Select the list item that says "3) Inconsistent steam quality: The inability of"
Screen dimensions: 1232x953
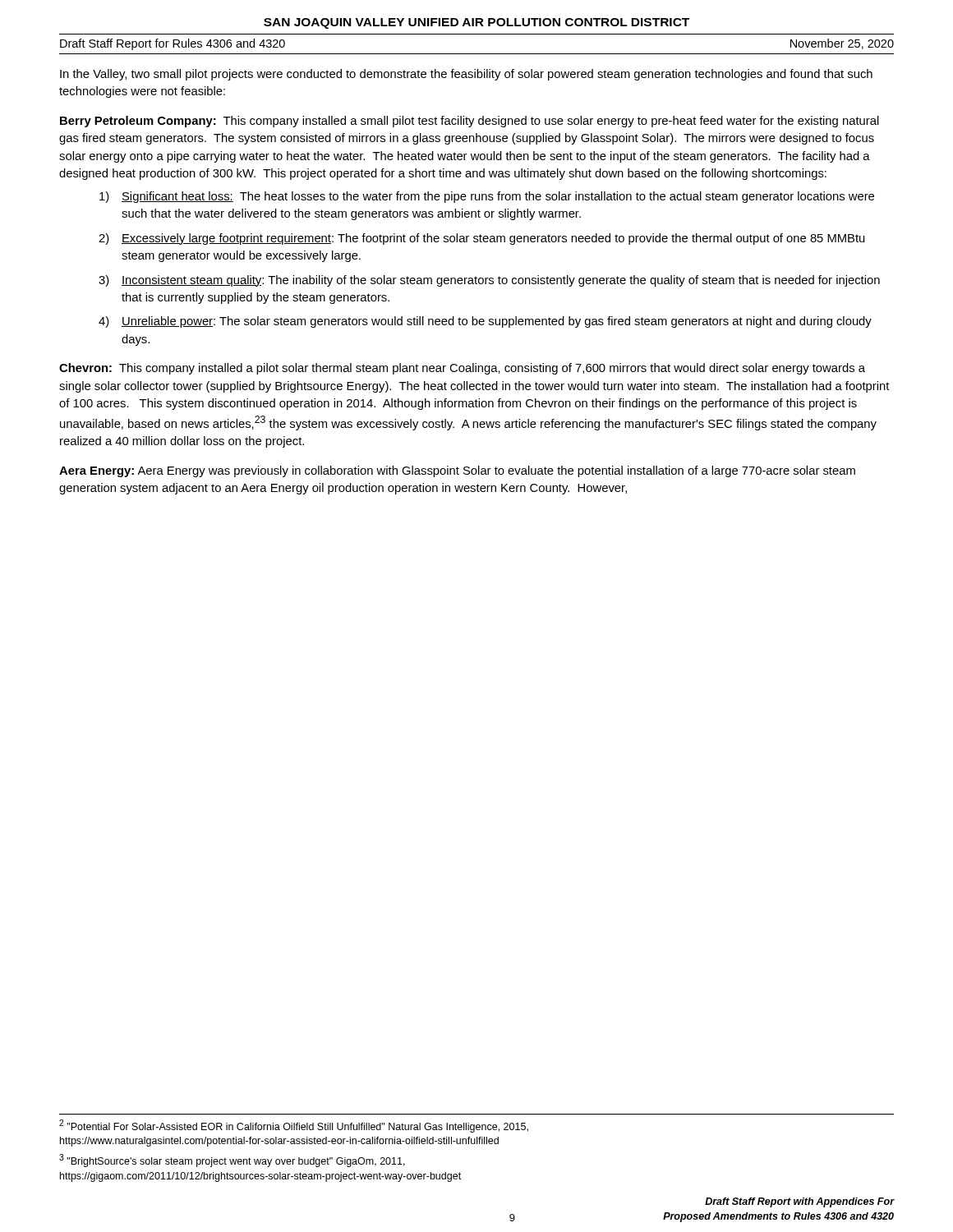click(x=496, y=289)
